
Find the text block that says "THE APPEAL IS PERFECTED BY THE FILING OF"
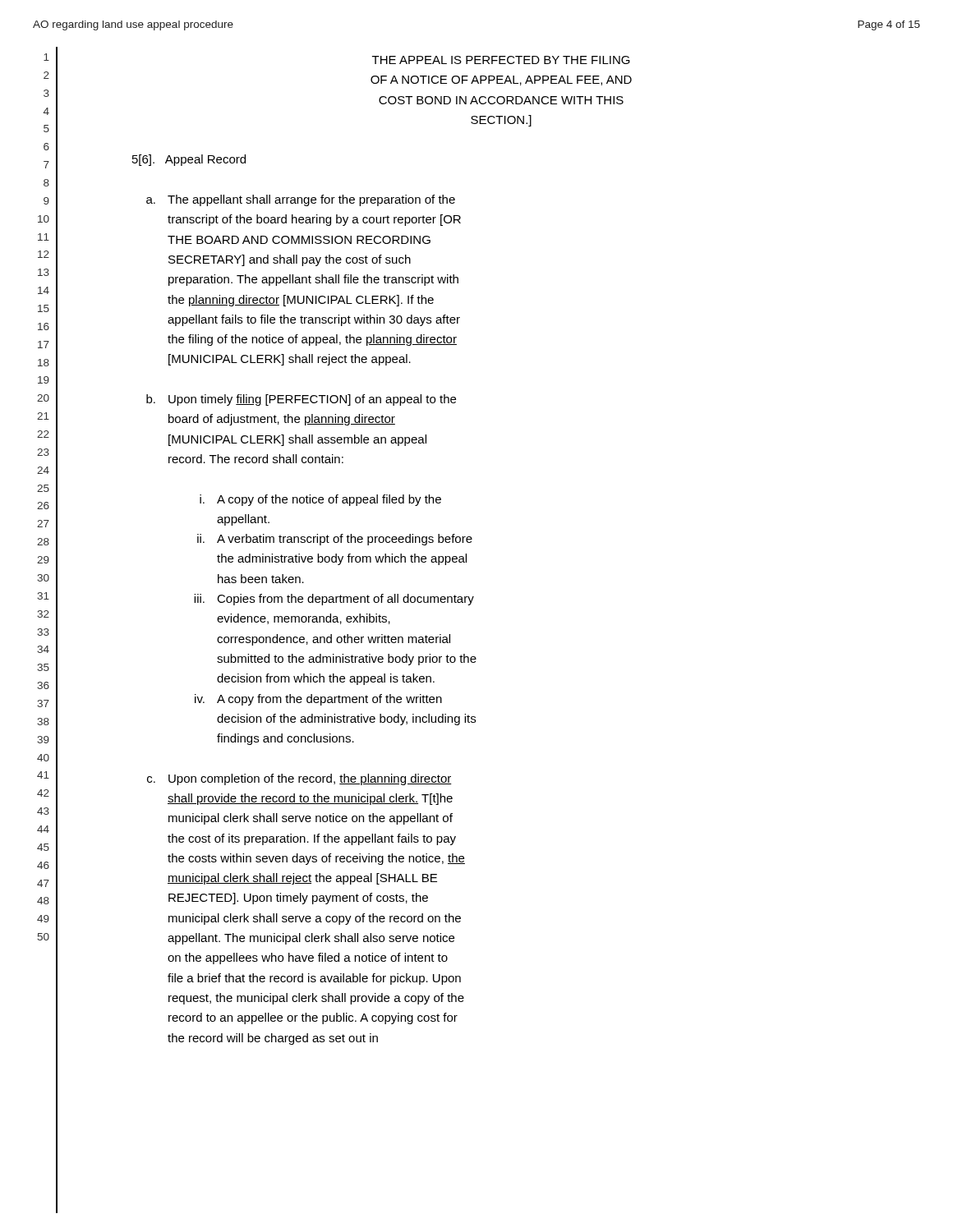tap(501, 90)
